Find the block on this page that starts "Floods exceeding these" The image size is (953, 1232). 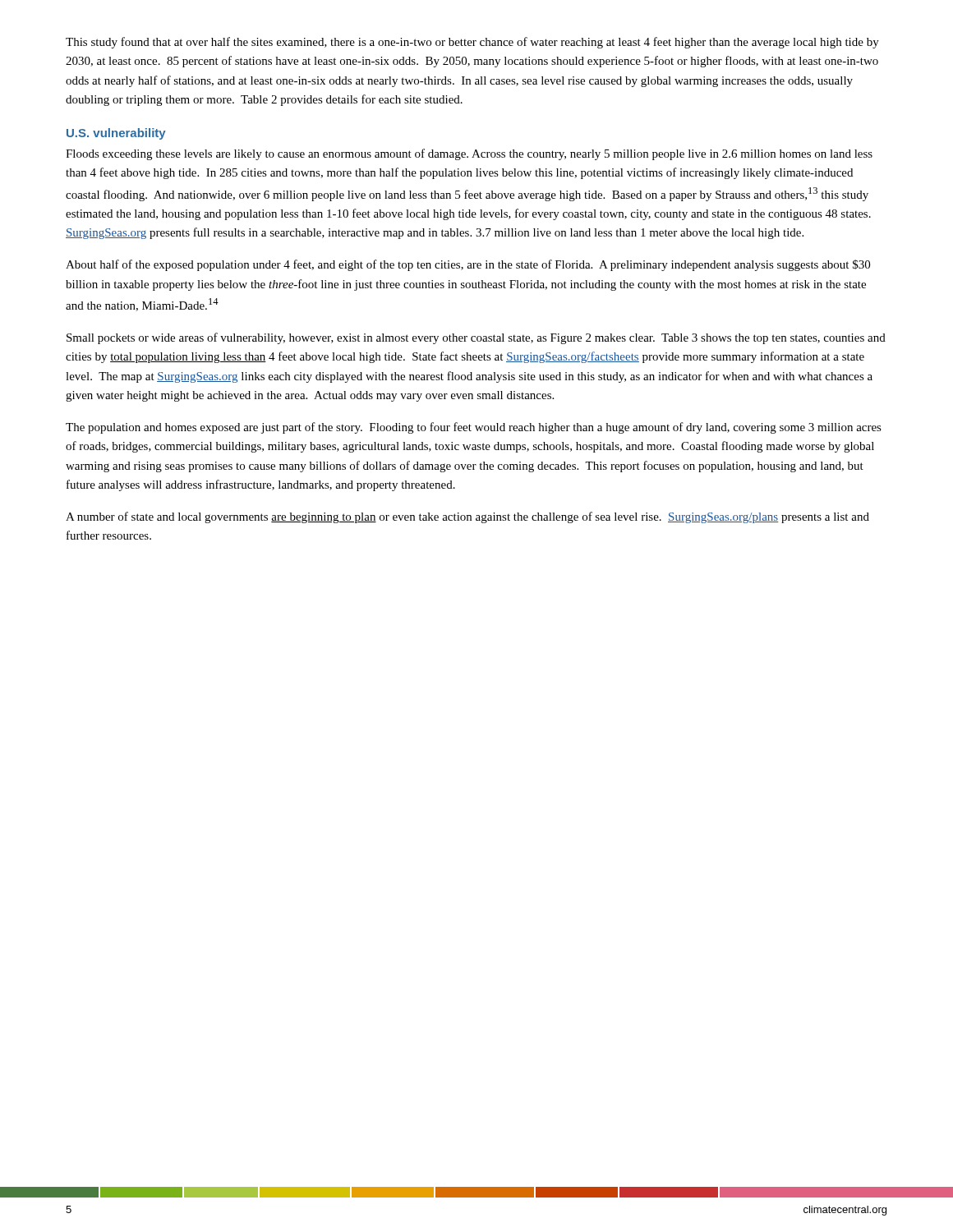click(x=469, y=193)
